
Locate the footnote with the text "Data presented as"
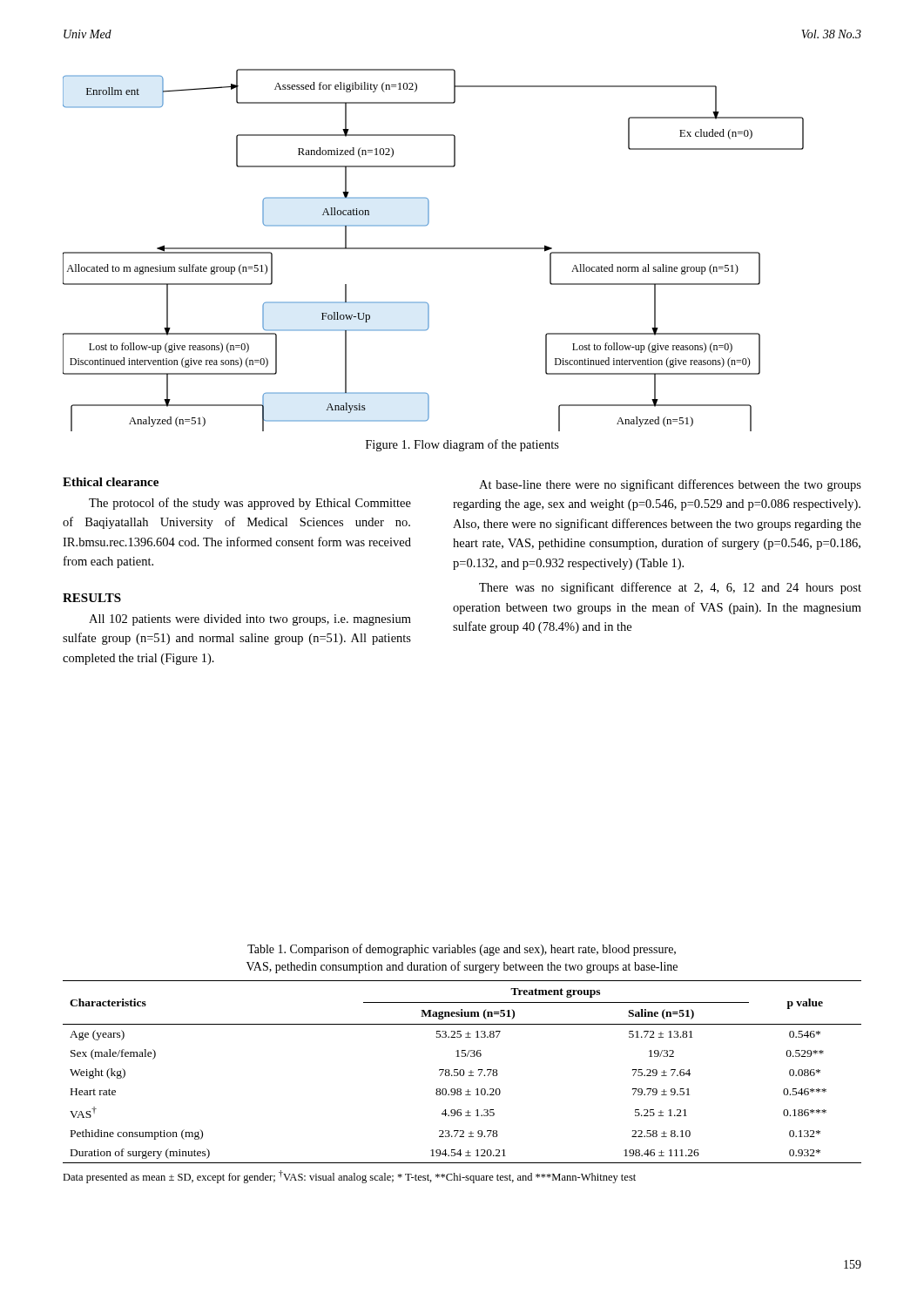pos(349,1176)
